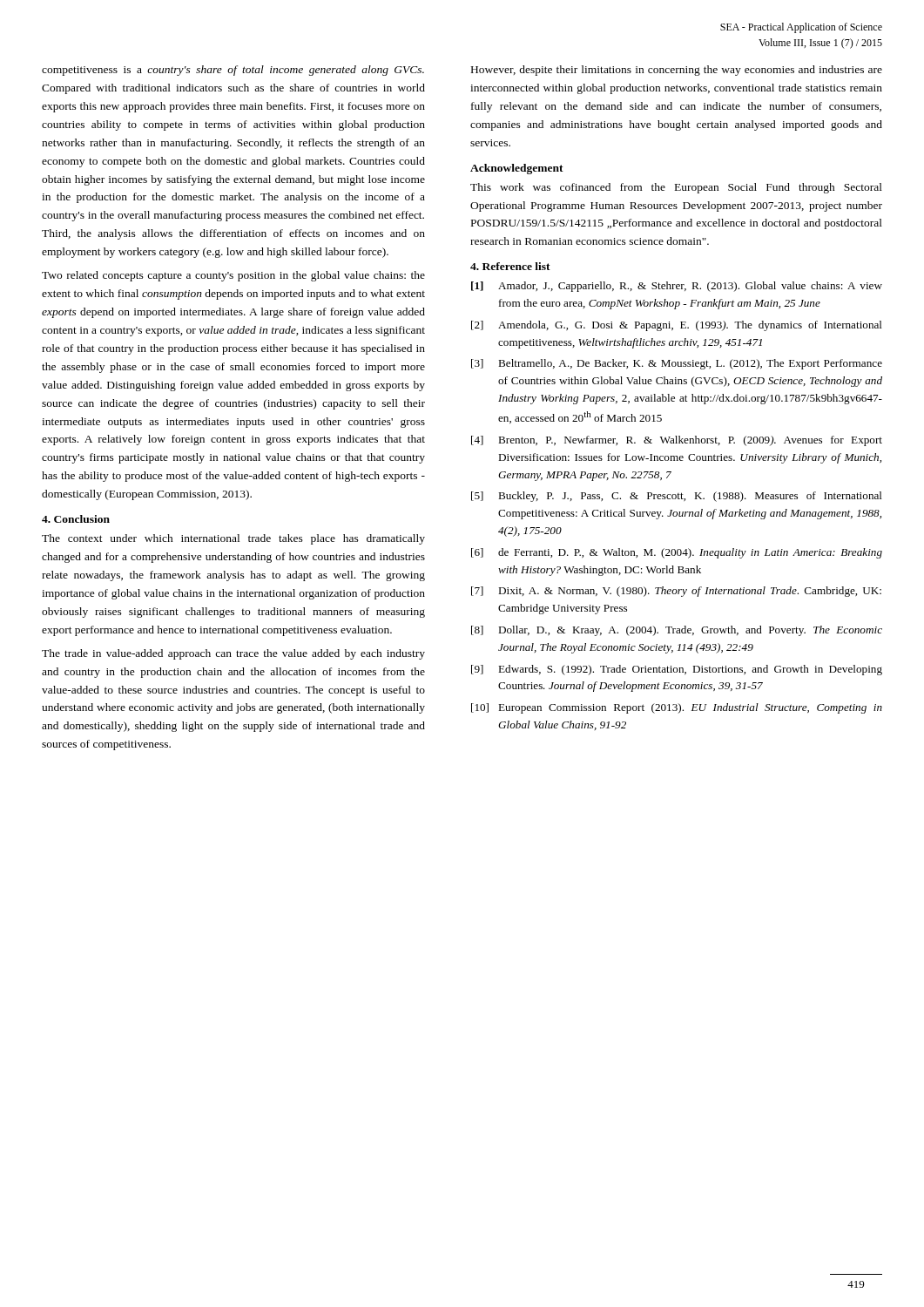Locate the block of text that opens with "[9] Edwards, S. (1992). Trade"
Viewport: 924px width, 1307px height.
pos(676,677)
